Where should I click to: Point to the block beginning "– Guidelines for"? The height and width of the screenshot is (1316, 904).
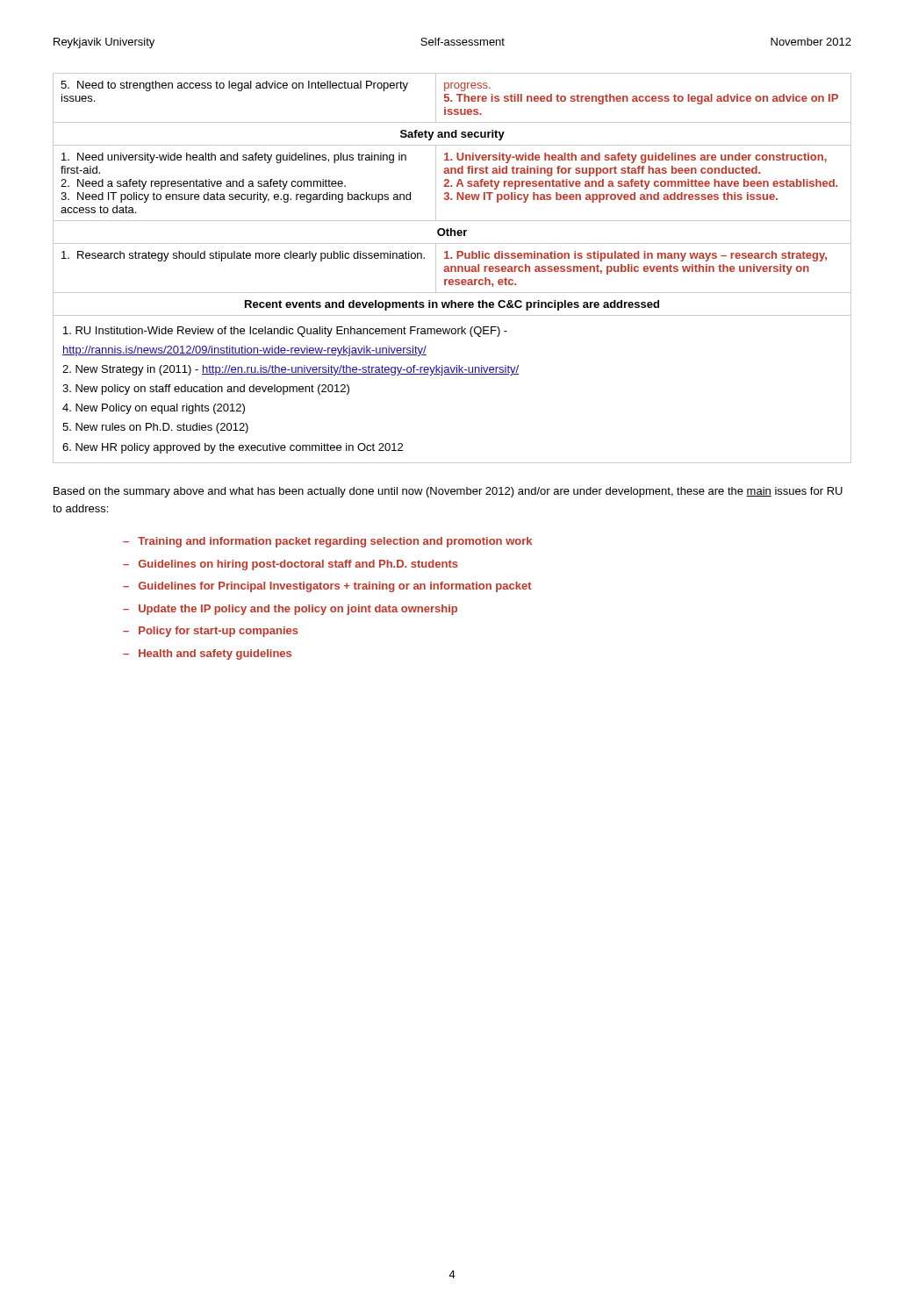pos(327,586)
